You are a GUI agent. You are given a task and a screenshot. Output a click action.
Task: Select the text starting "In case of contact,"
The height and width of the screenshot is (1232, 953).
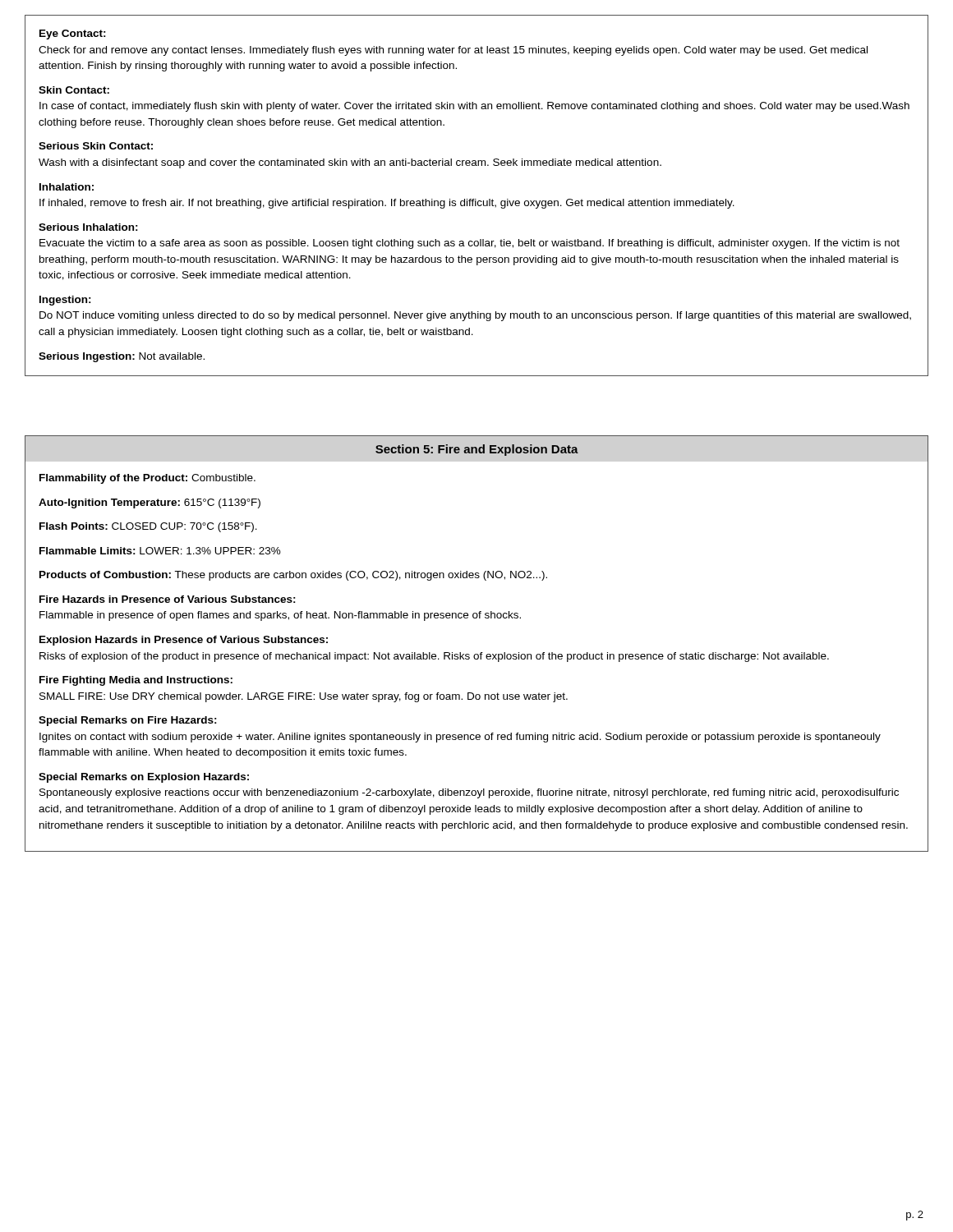point(474,114)
